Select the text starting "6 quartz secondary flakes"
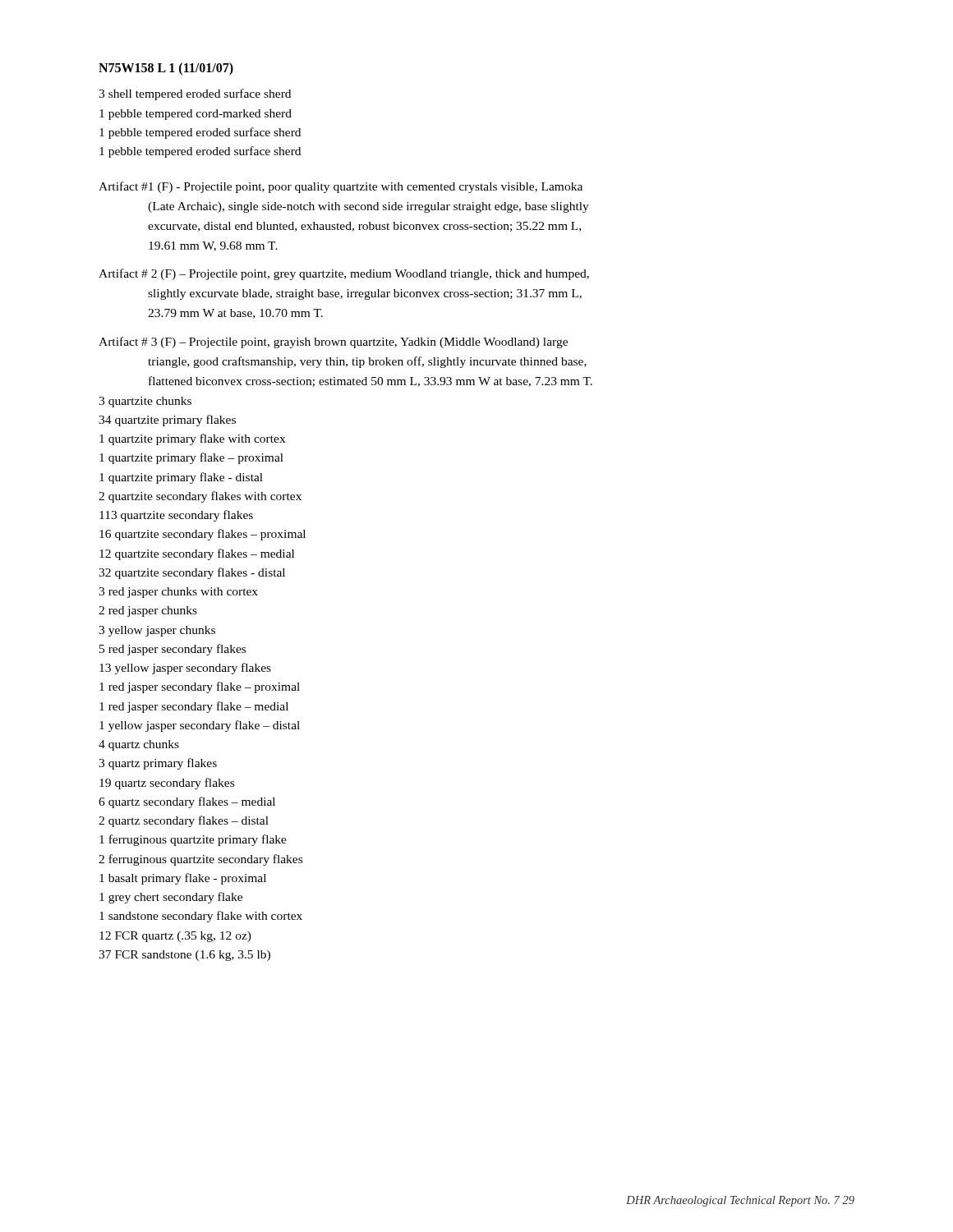The image size is (953, 1232). 187,801
